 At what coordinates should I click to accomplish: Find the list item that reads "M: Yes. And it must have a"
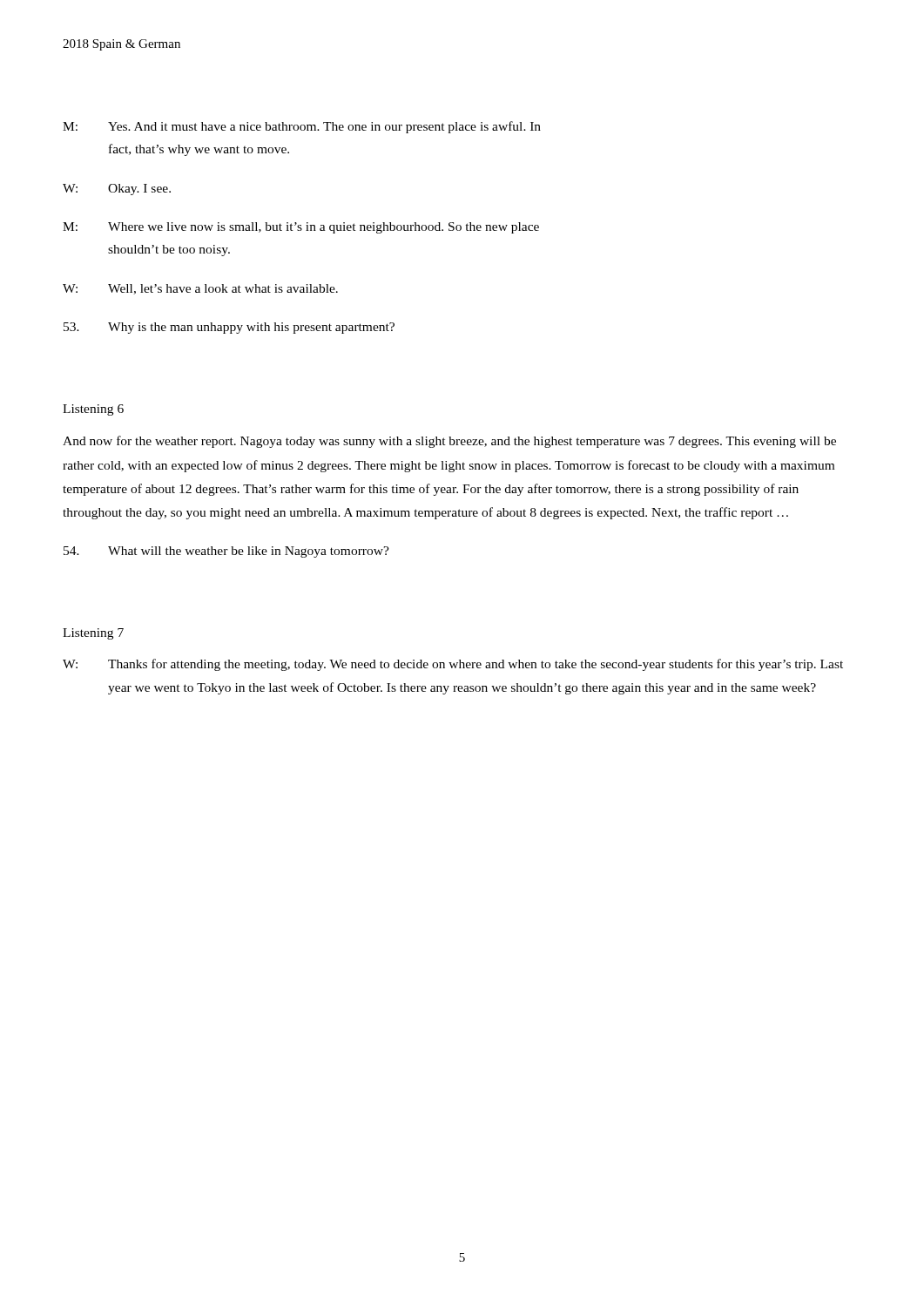click(x=462, y=138)
